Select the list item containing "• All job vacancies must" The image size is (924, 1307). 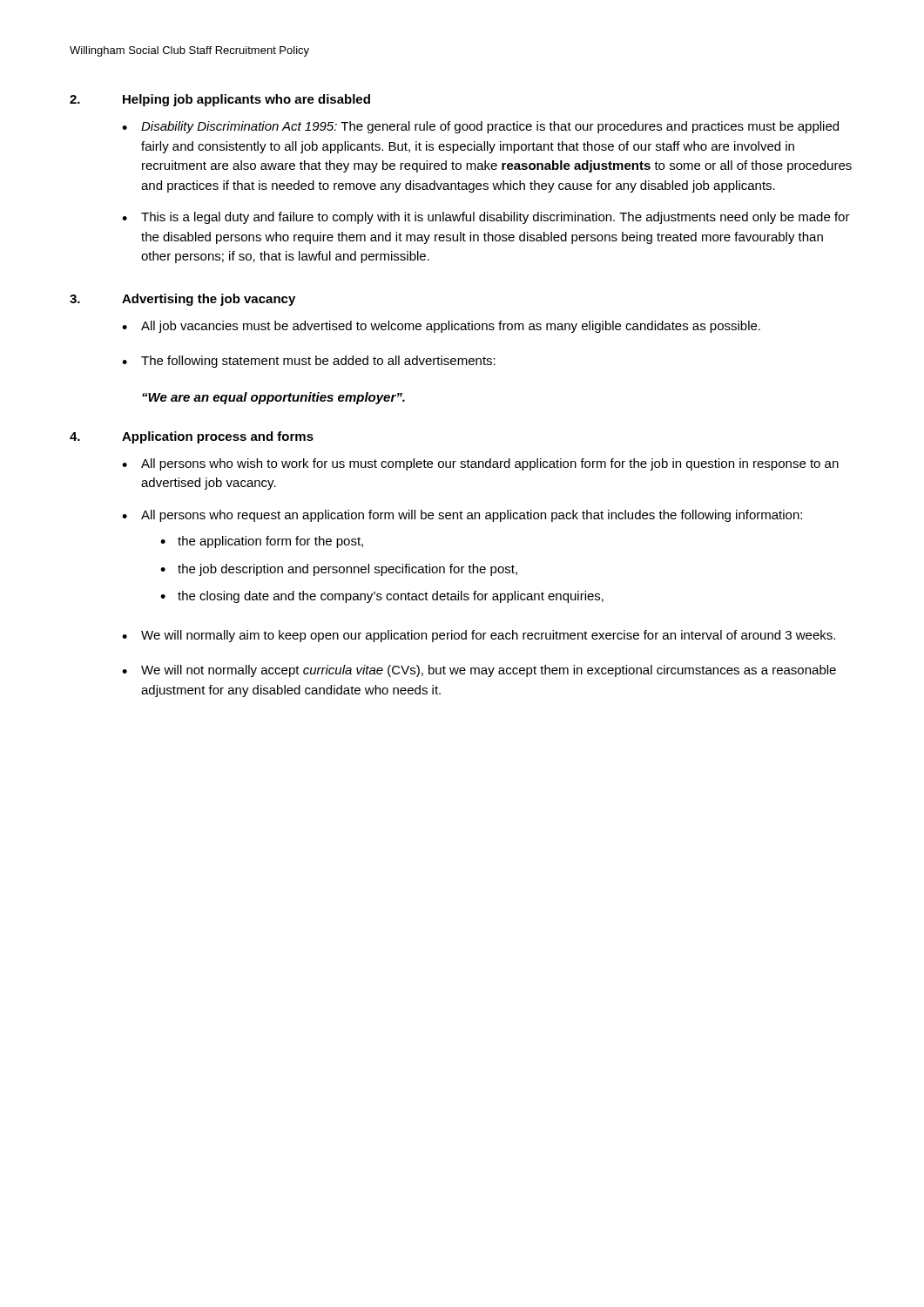coord(488,327)
